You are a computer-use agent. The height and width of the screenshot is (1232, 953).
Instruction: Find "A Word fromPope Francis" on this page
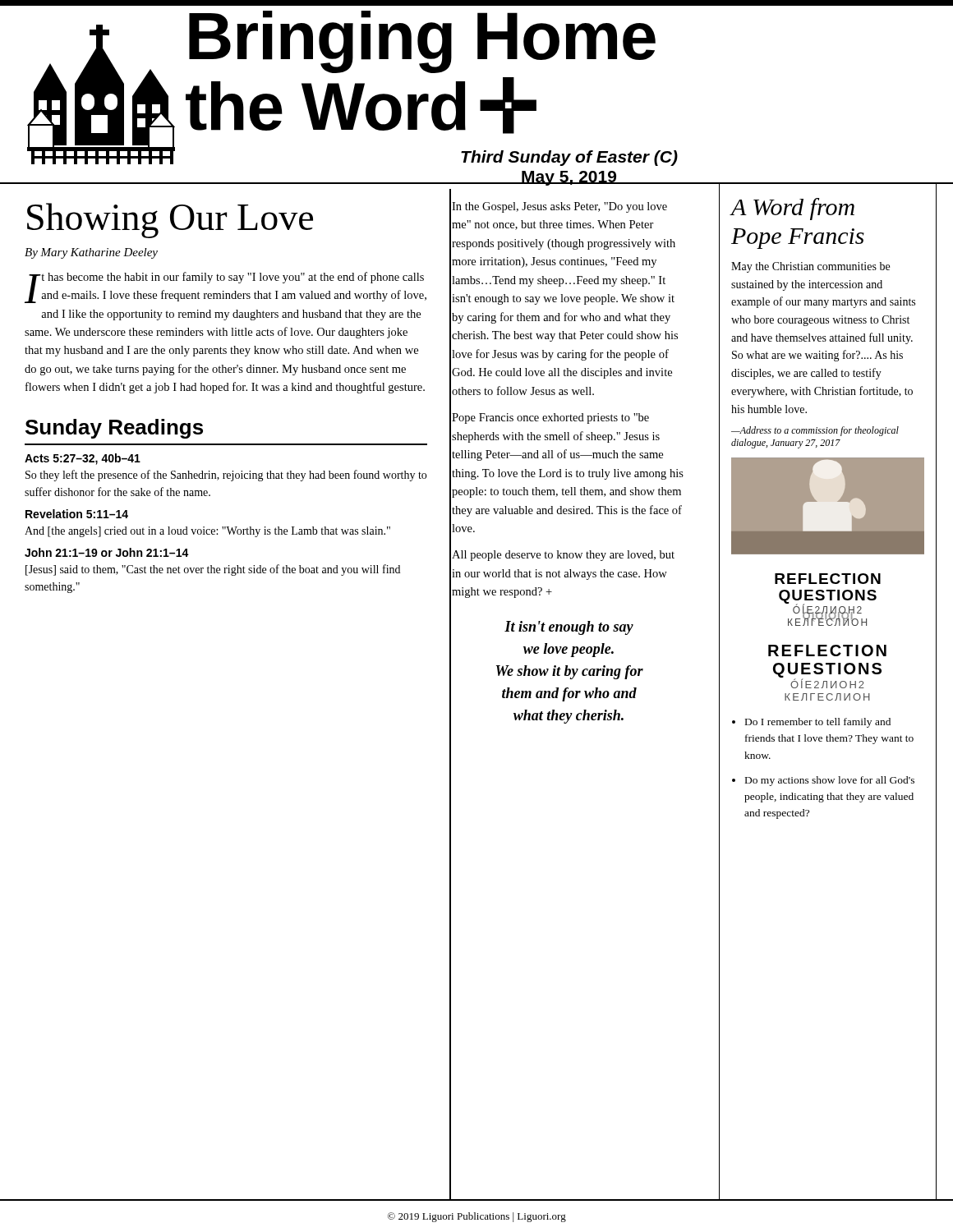(798, 221)
